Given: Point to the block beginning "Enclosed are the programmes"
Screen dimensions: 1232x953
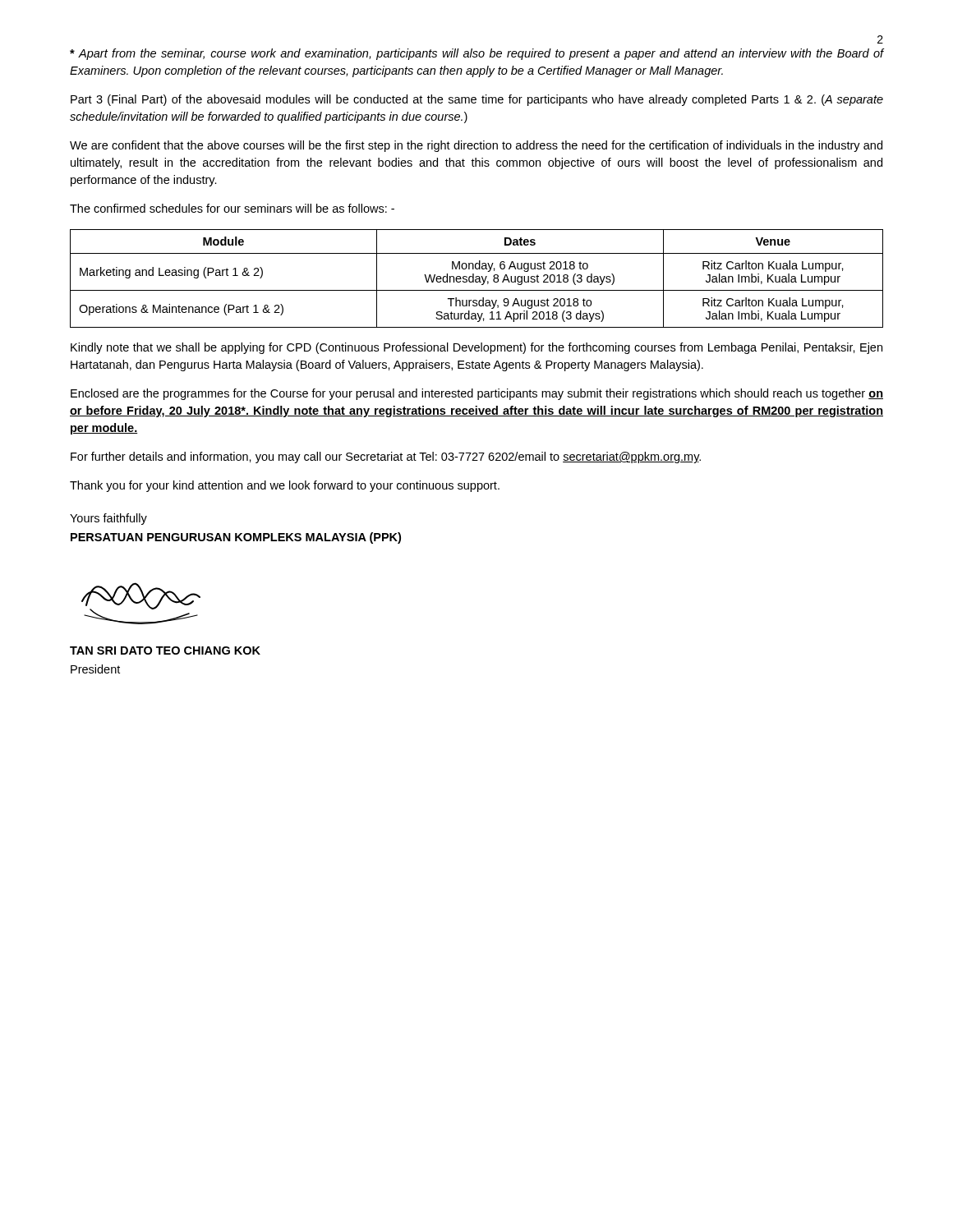Looking at the screenshot, I should tap(476, 411).
